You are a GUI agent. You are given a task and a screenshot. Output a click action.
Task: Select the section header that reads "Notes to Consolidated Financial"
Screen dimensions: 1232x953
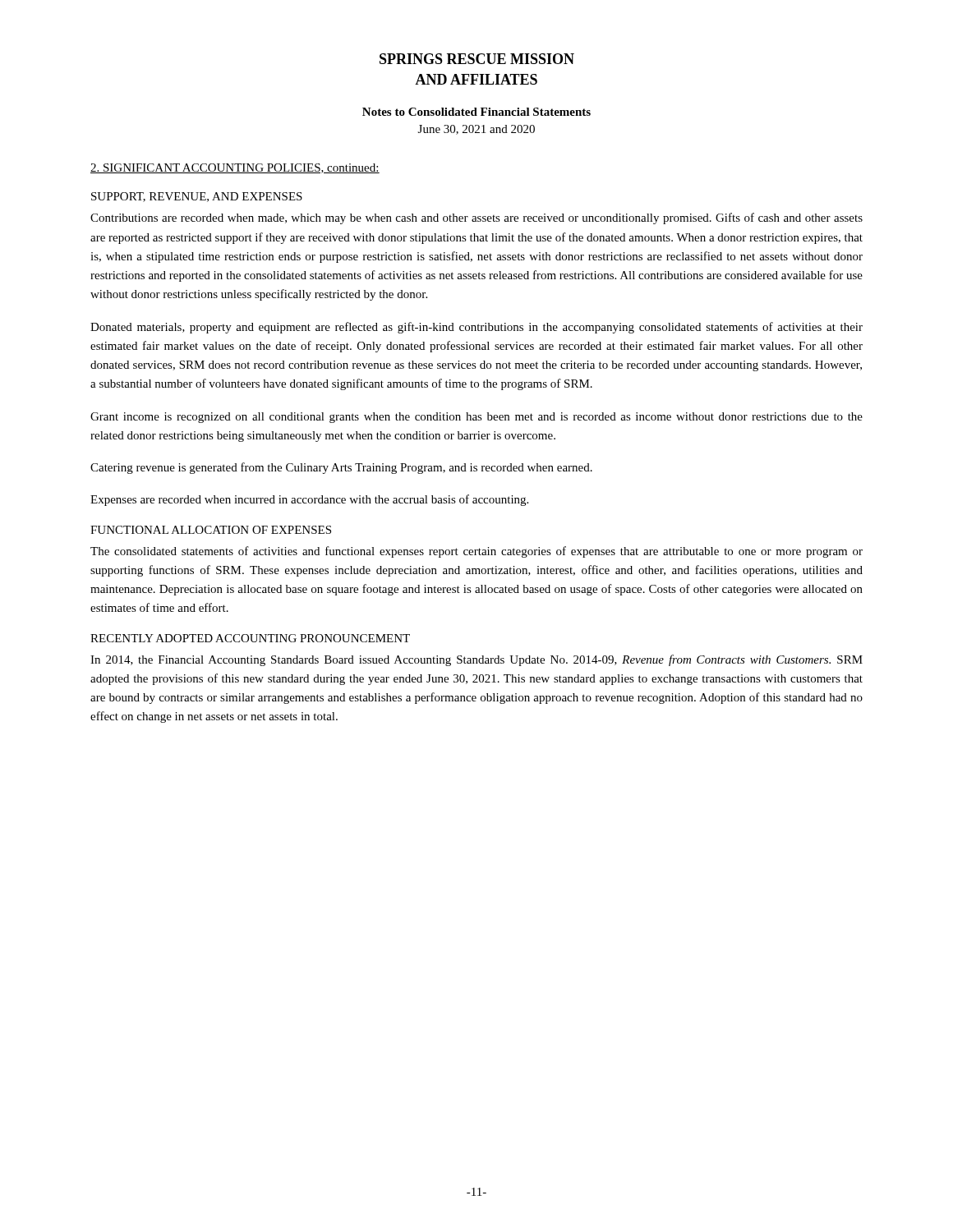tap(476, 112)
